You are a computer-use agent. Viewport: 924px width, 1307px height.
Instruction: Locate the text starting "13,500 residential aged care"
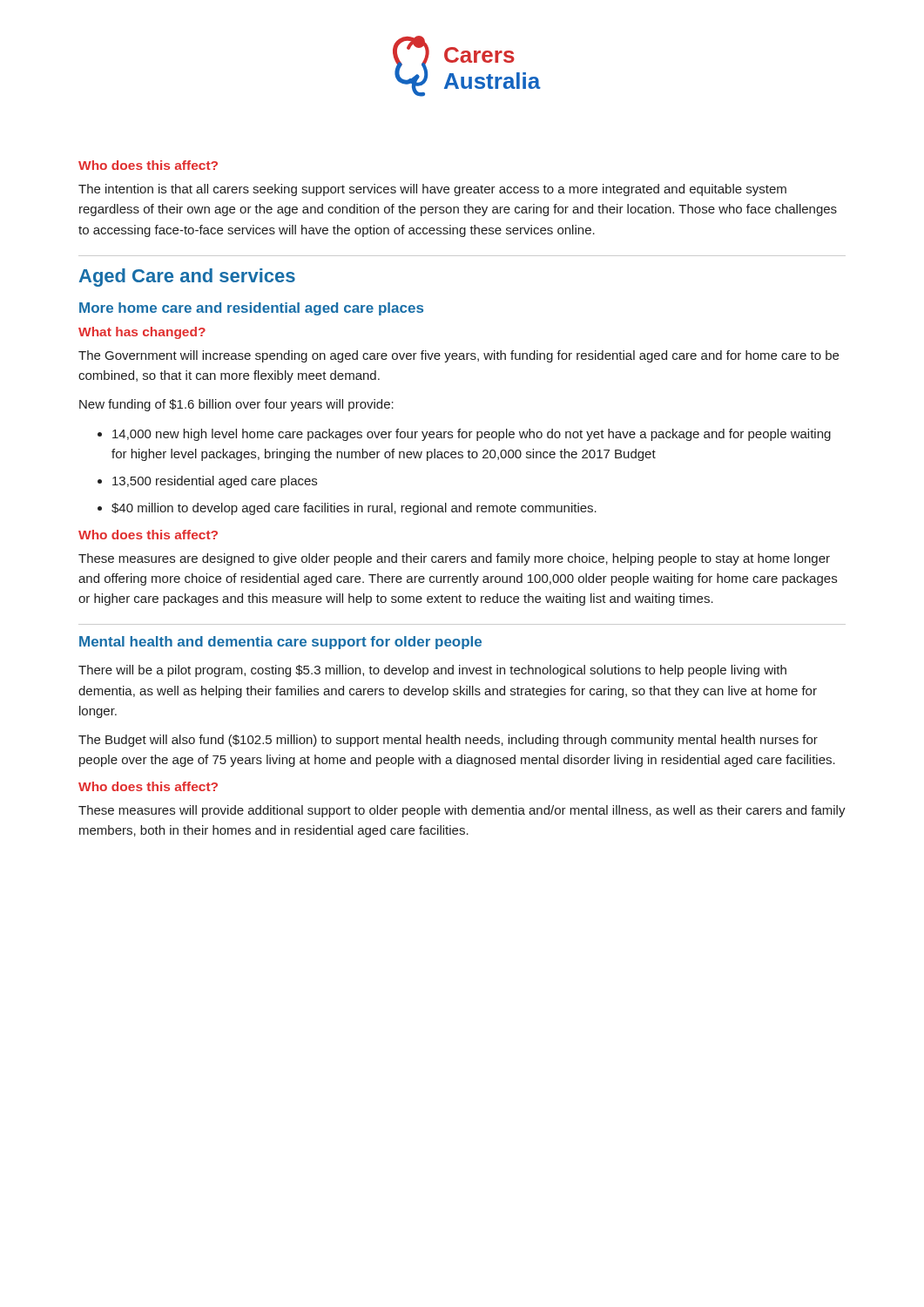click(207, 482)
